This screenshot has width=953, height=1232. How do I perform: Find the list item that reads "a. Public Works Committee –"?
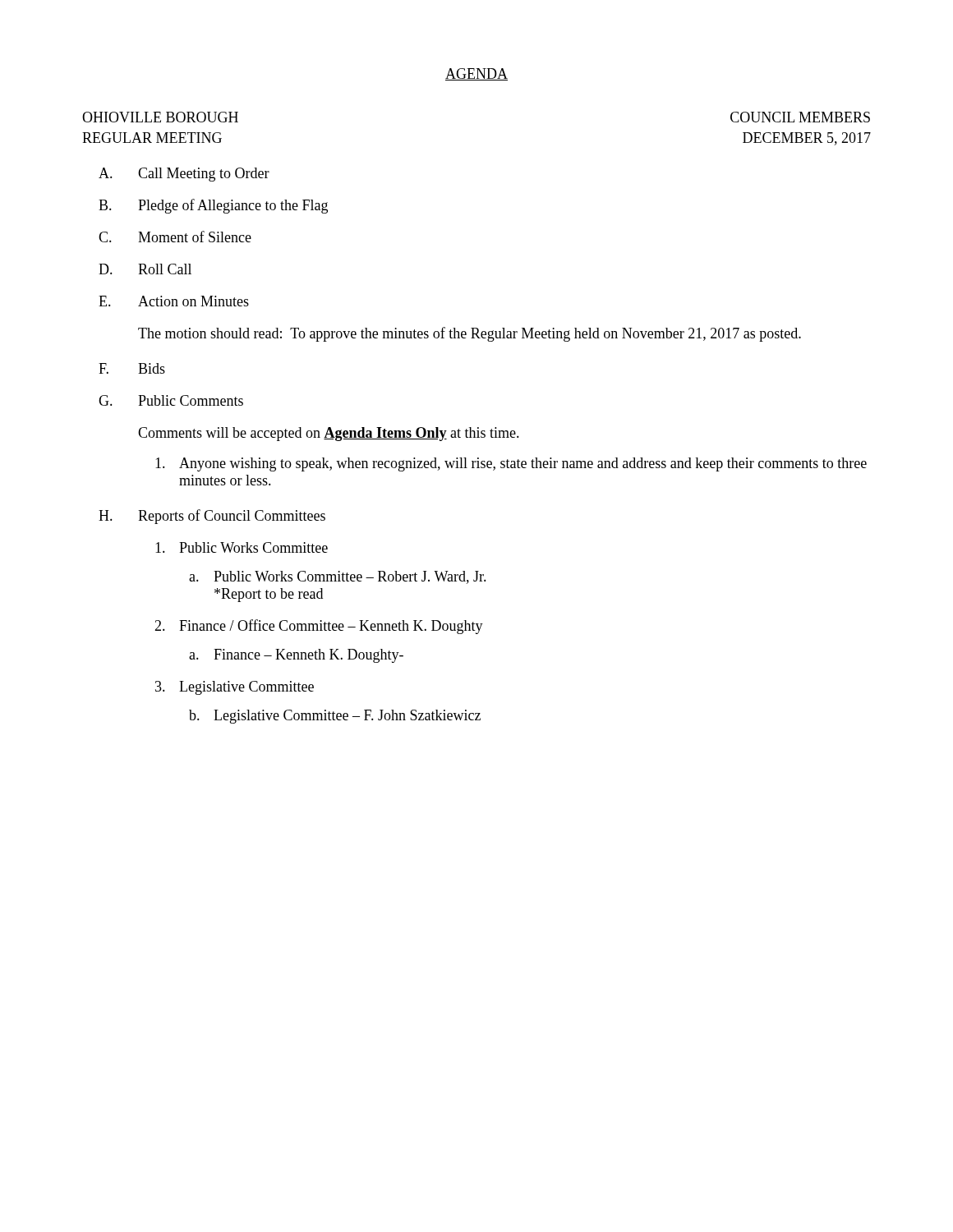pos(338,577)
